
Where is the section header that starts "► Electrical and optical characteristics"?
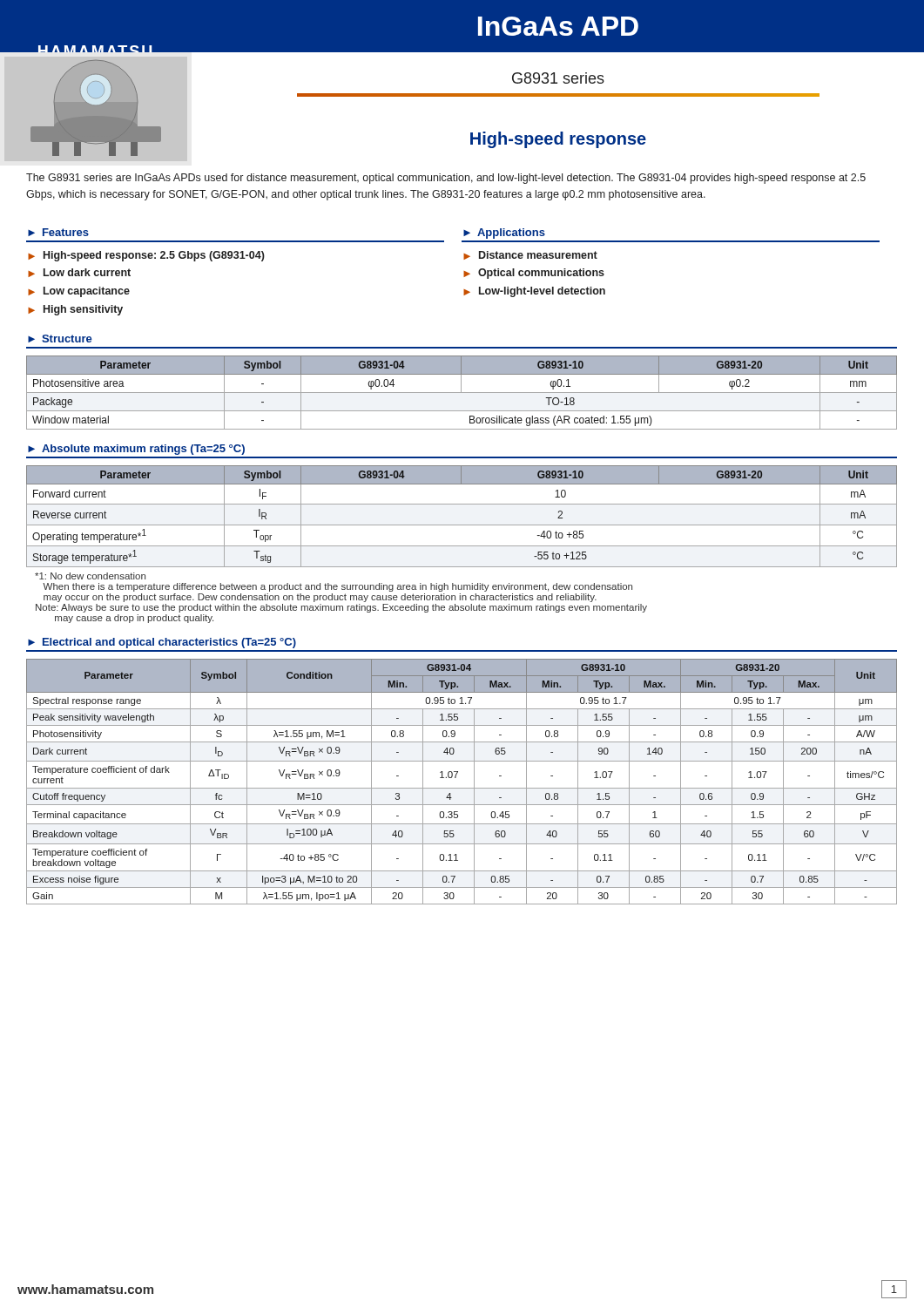(161, 642)
